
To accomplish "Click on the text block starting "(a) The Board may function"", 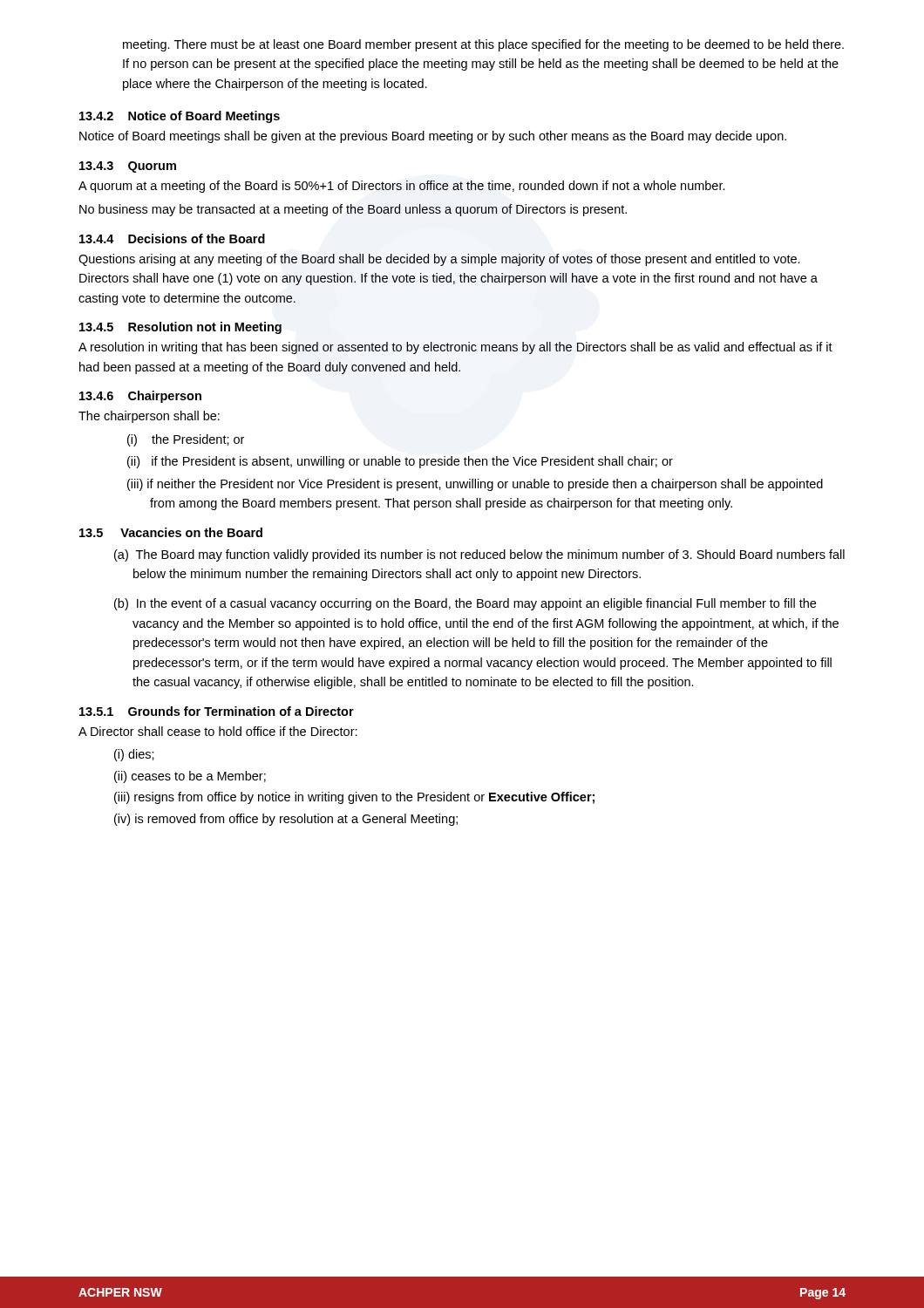I will [479, 564].
